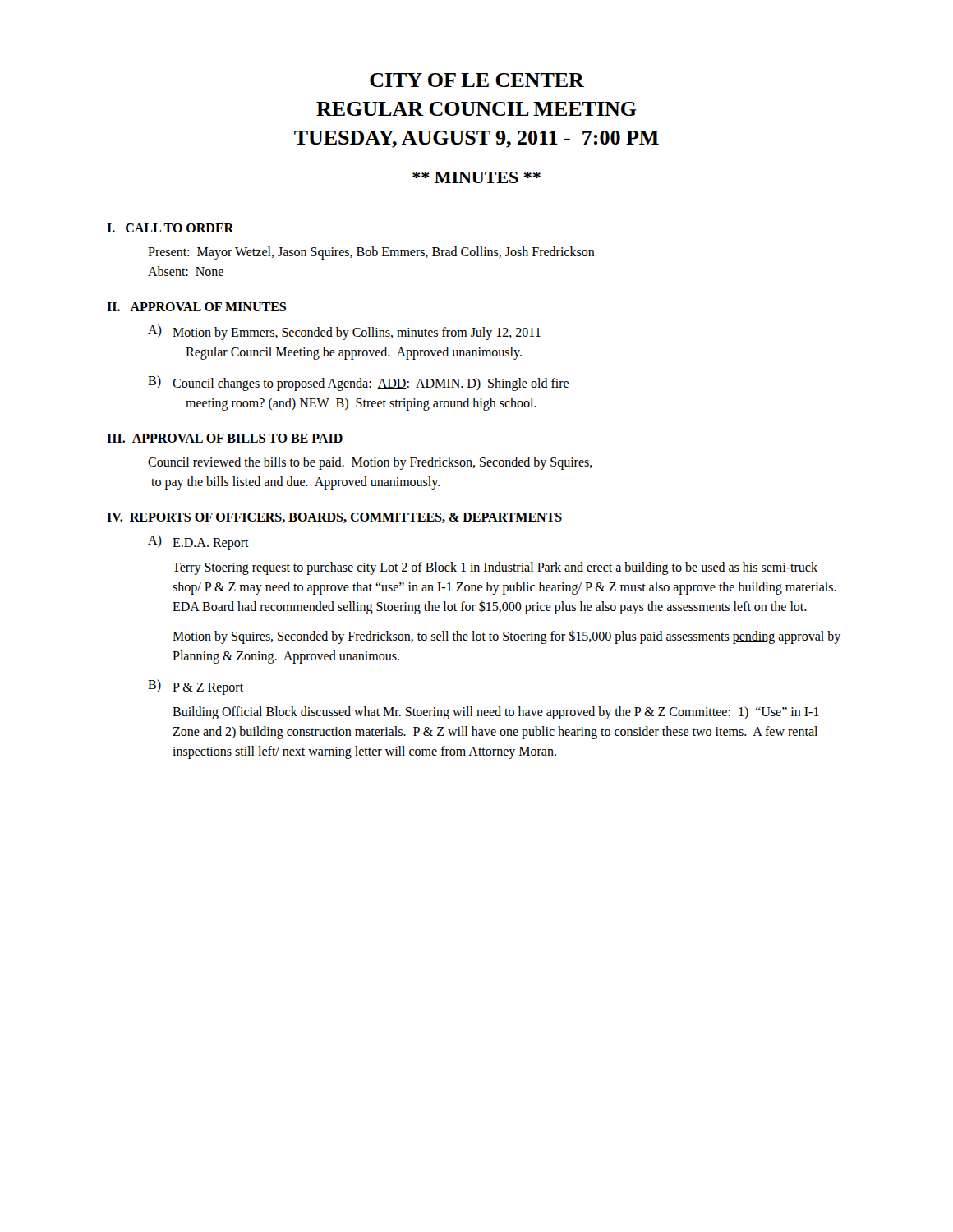Point to the block starting "I. CALL TO ORDER"
Image resolution: width=953 pixels, height=1232 pixels.
click(x=170, y=228)
